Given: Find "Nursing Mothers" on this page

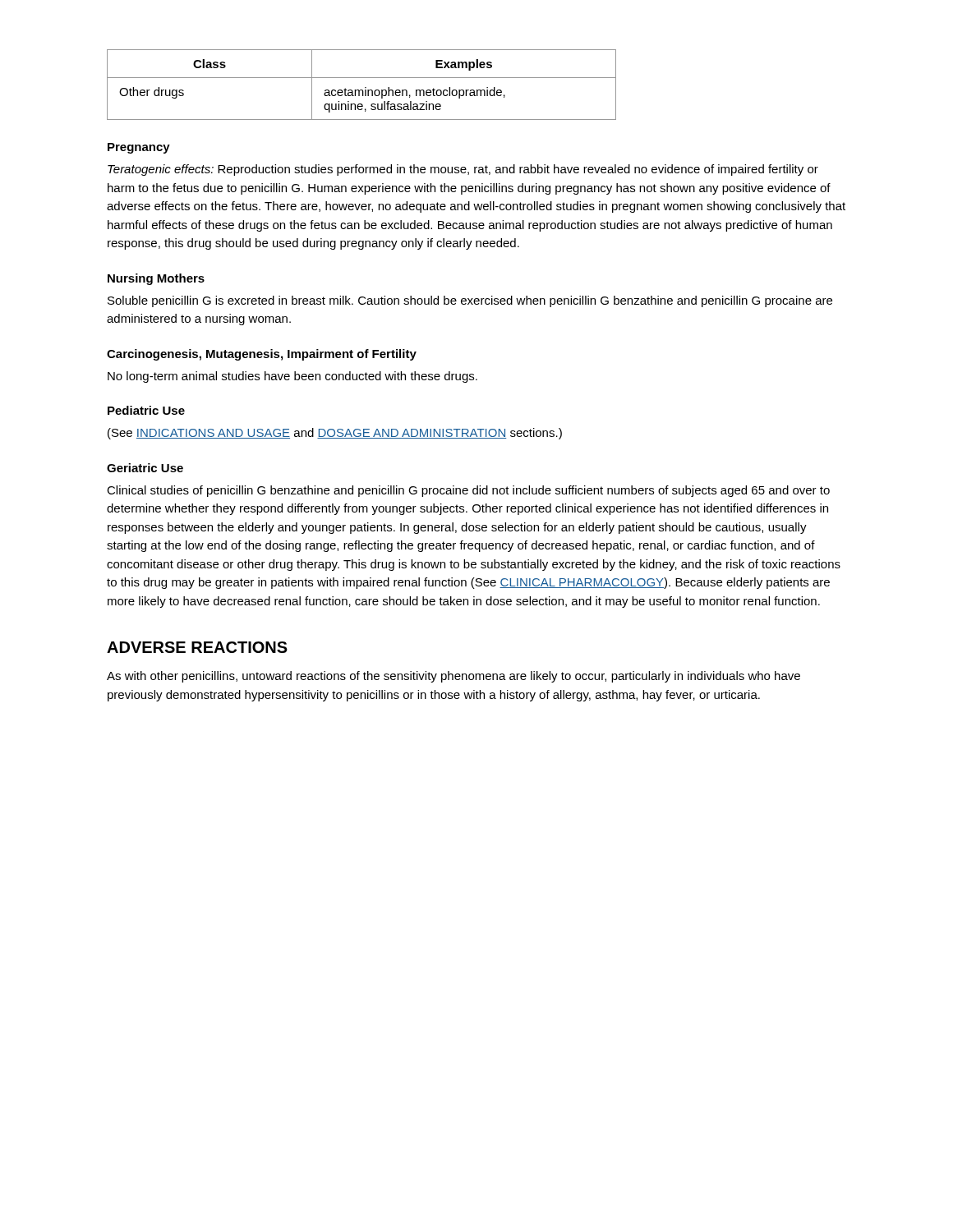Looking at the screenshot, I should pyautogui.click(x=156, y=278).
